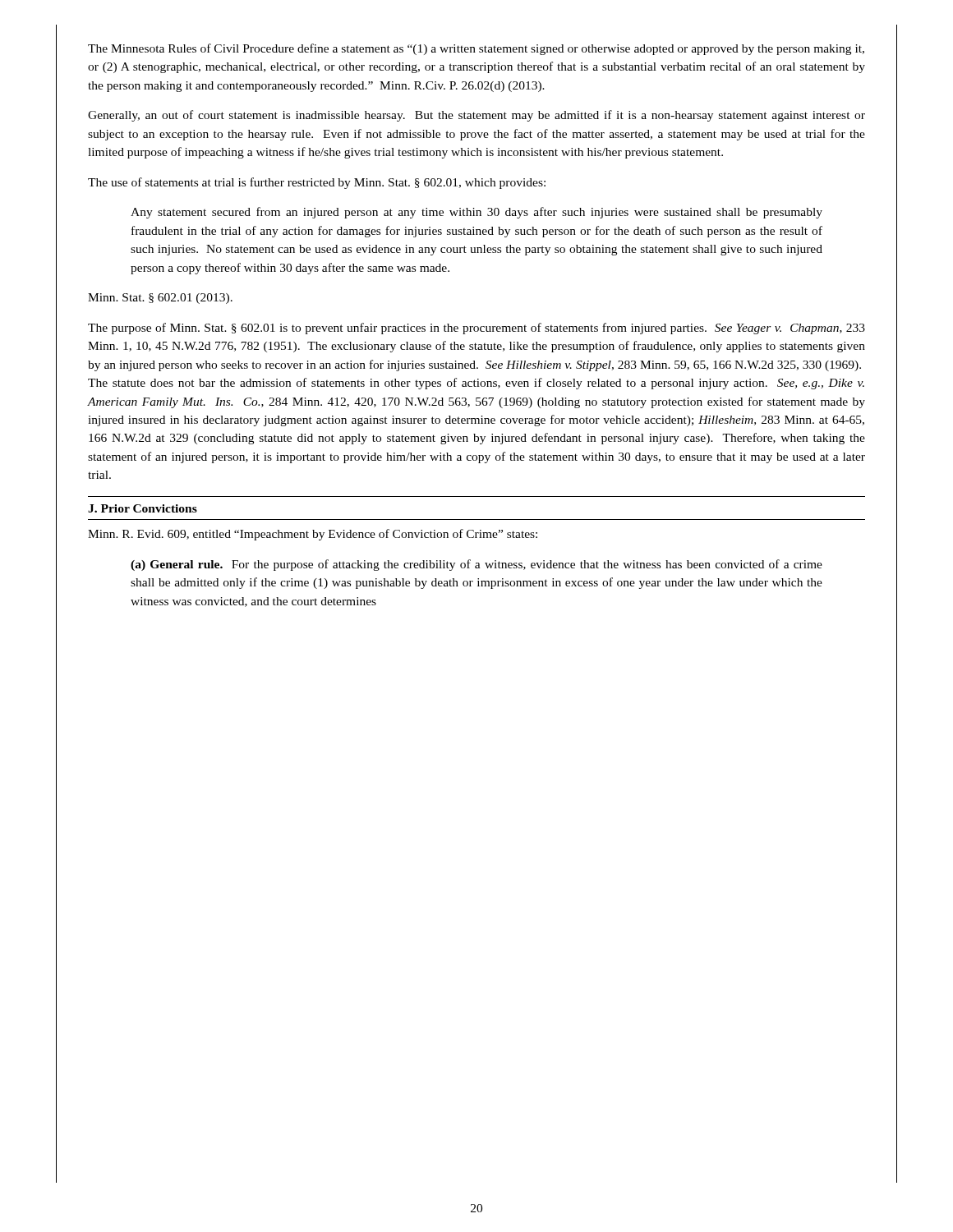Point to the block beginning "Minn. R. Evid. 609, entitled"
The image size is (953, 1232).
point(313,534)
